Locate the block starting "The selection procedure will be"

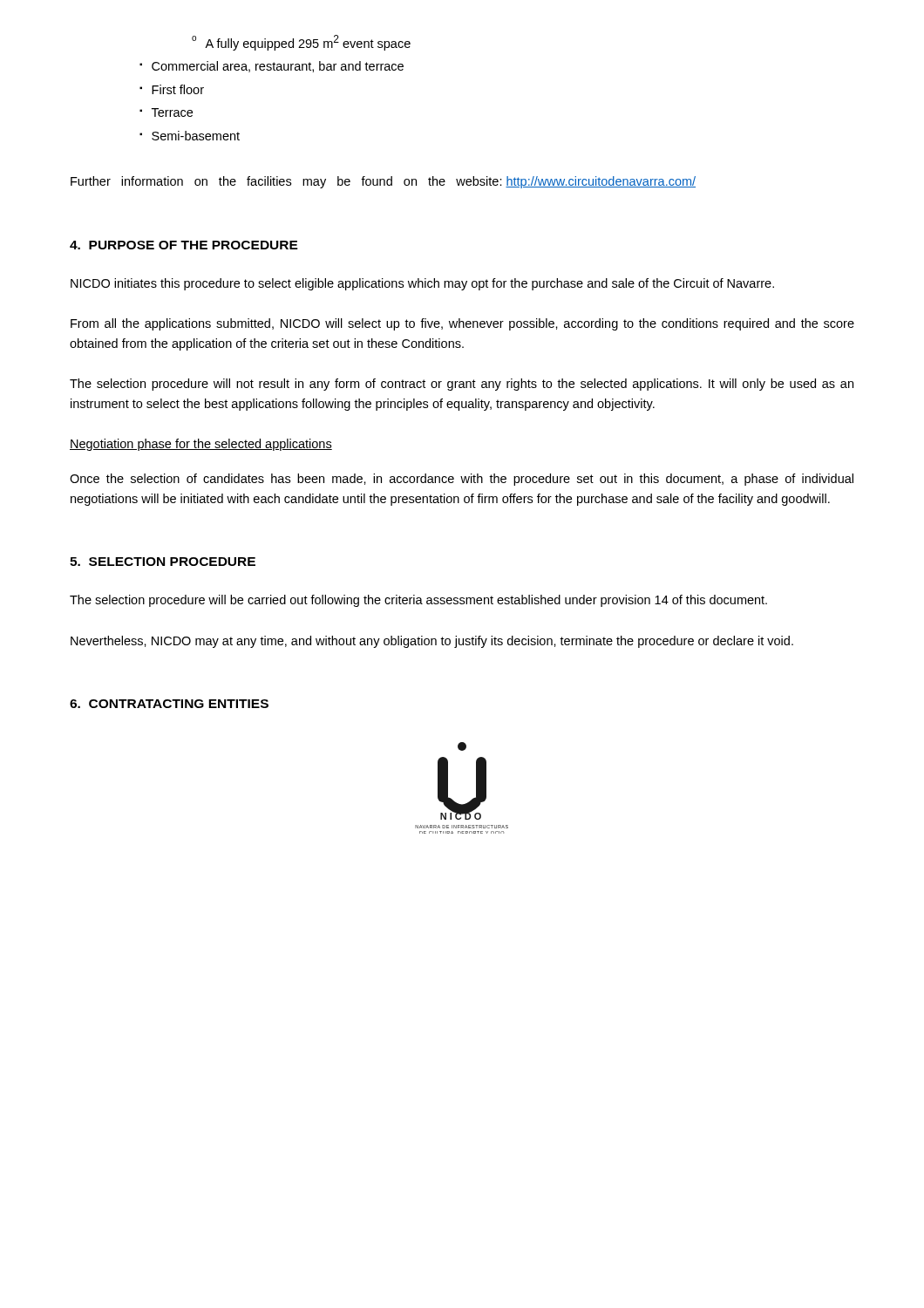[x=419, y=600]
